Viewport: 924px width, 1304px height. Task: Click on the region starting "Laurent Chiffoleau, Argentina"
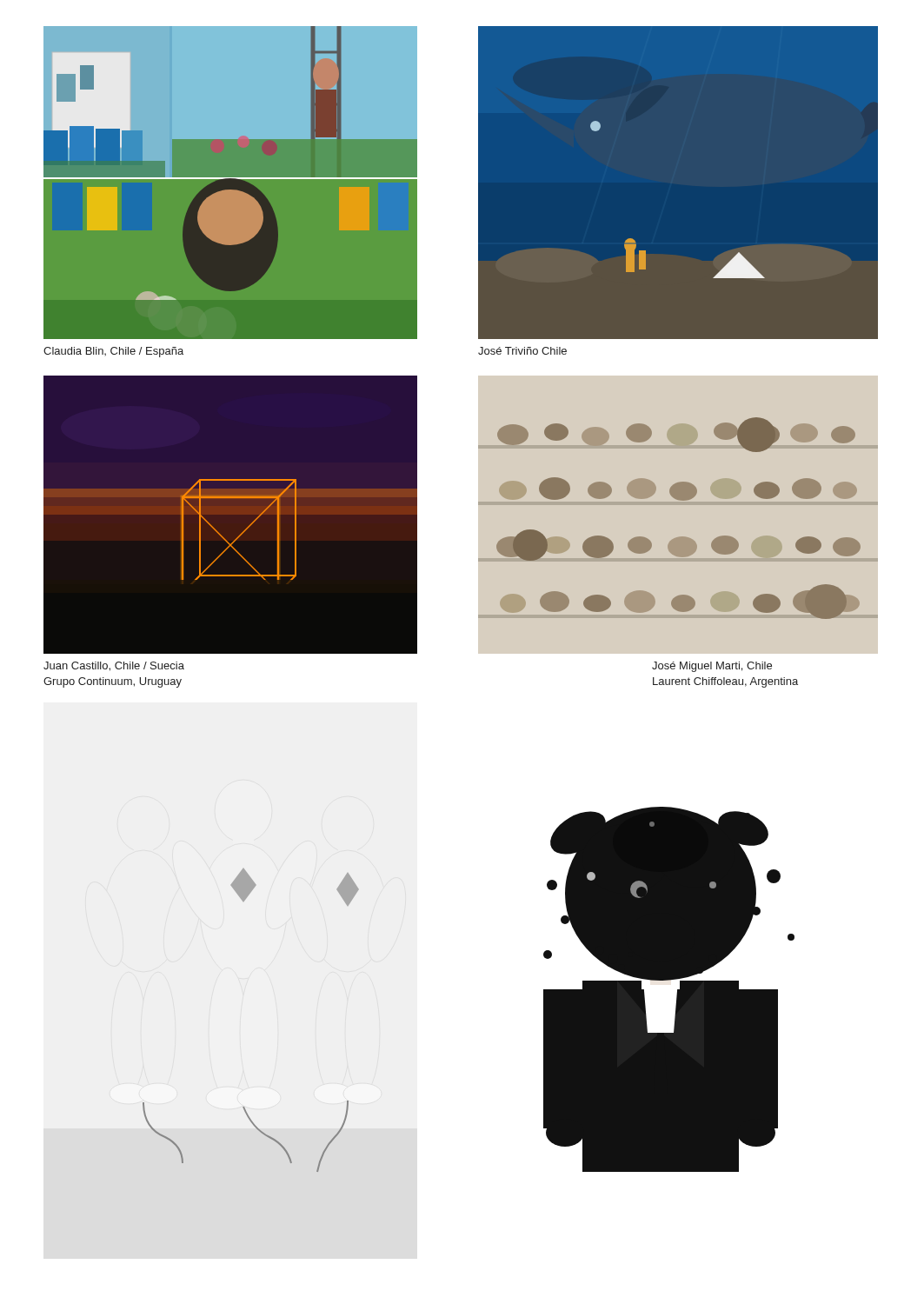click(725, 681)
